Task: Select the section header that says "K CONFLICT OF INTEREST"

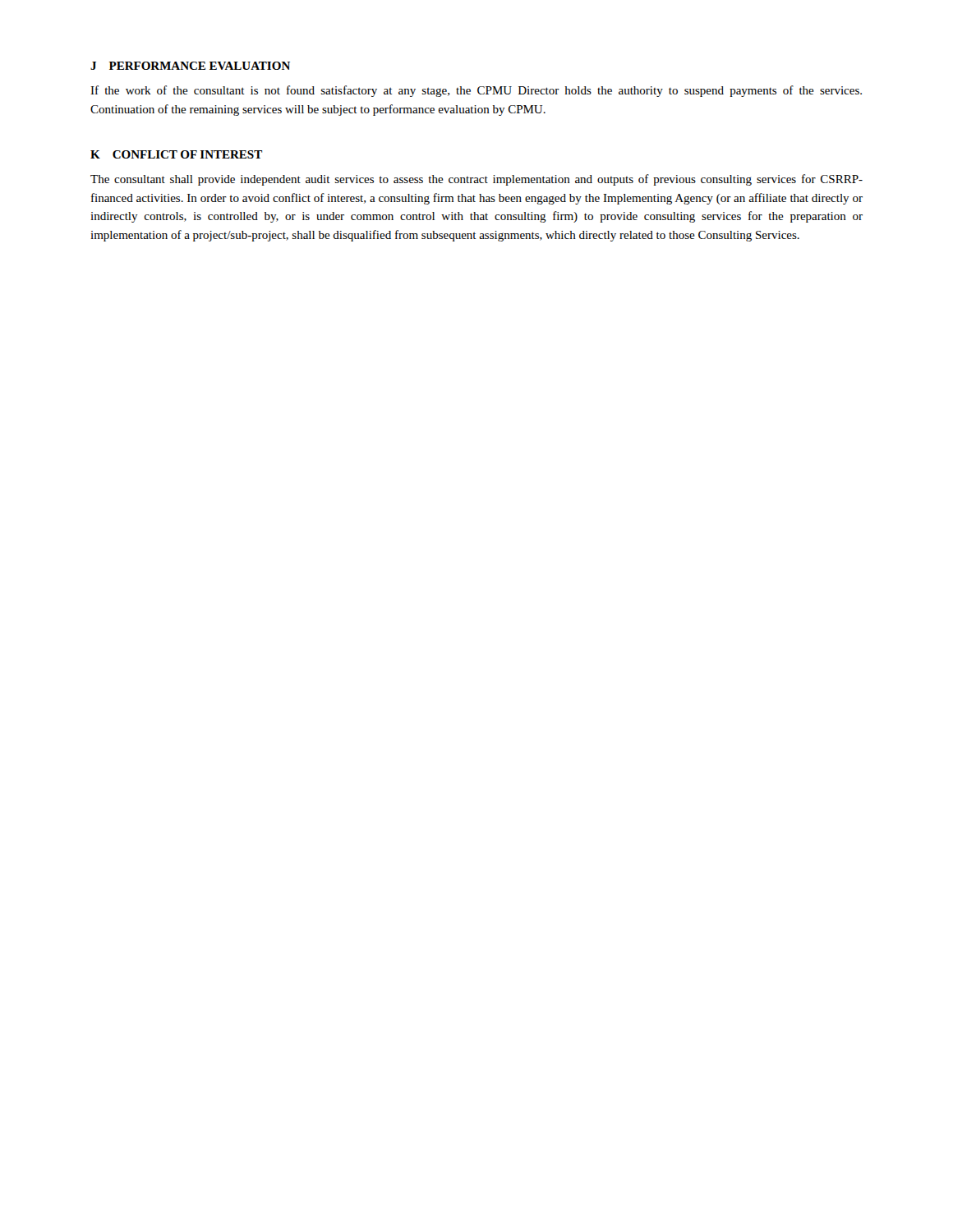Action: (176, 154)
